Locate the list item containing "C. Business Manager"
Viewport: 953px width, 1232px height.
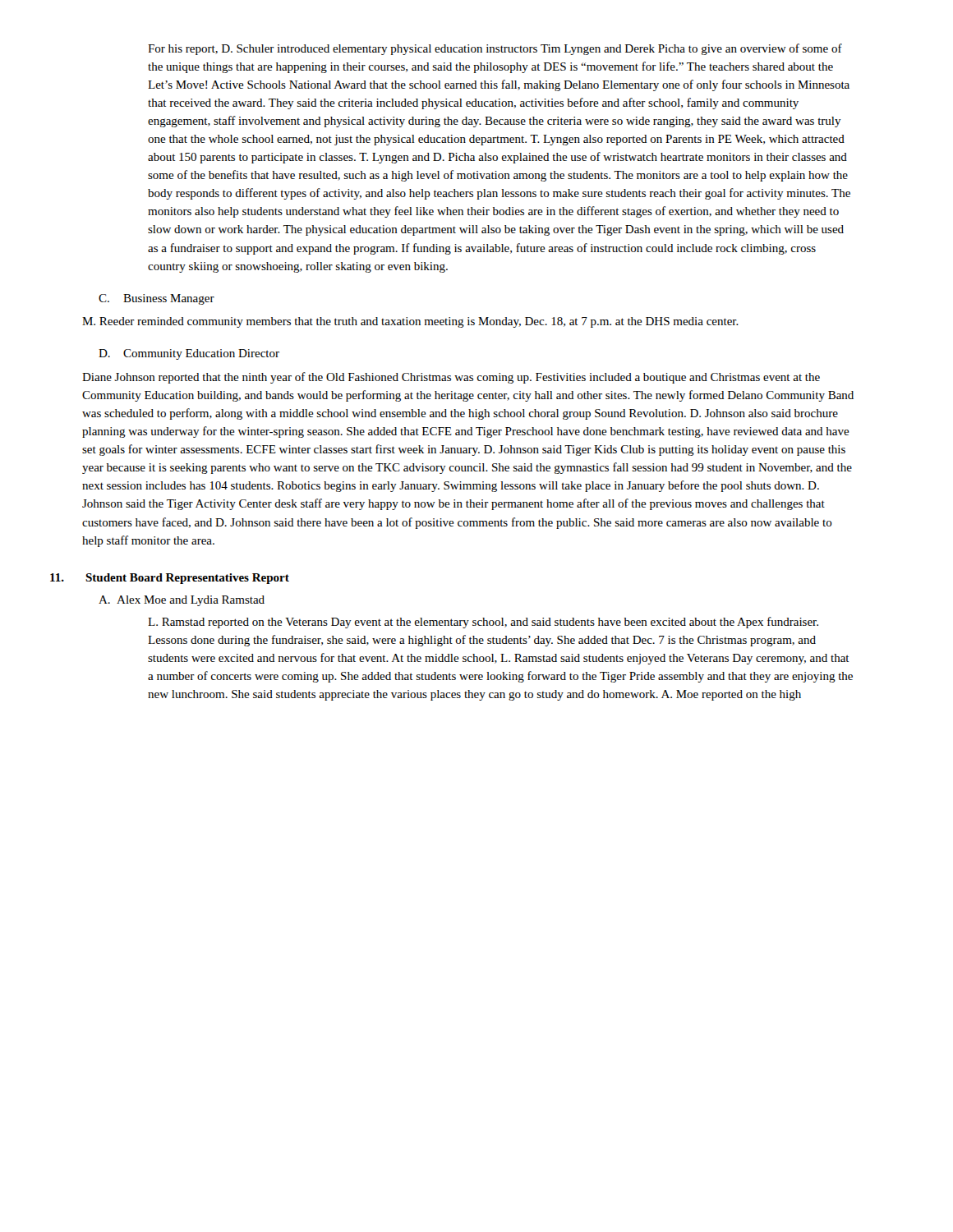tap(156, 299)
